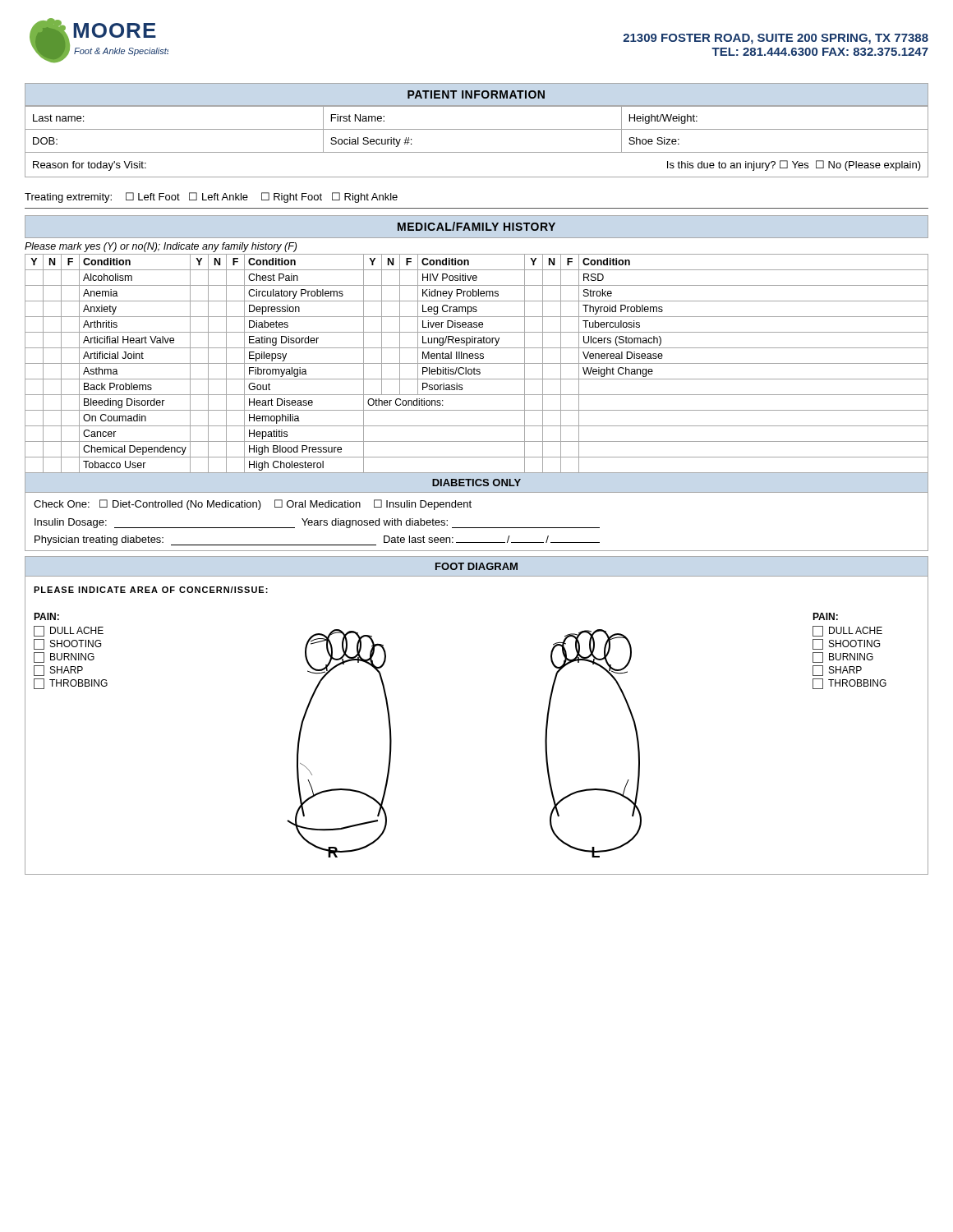Locate the text that reads "Reason for today's Visit:"
This screenshot has width=953, height=1232.
[x=89, y=165]
